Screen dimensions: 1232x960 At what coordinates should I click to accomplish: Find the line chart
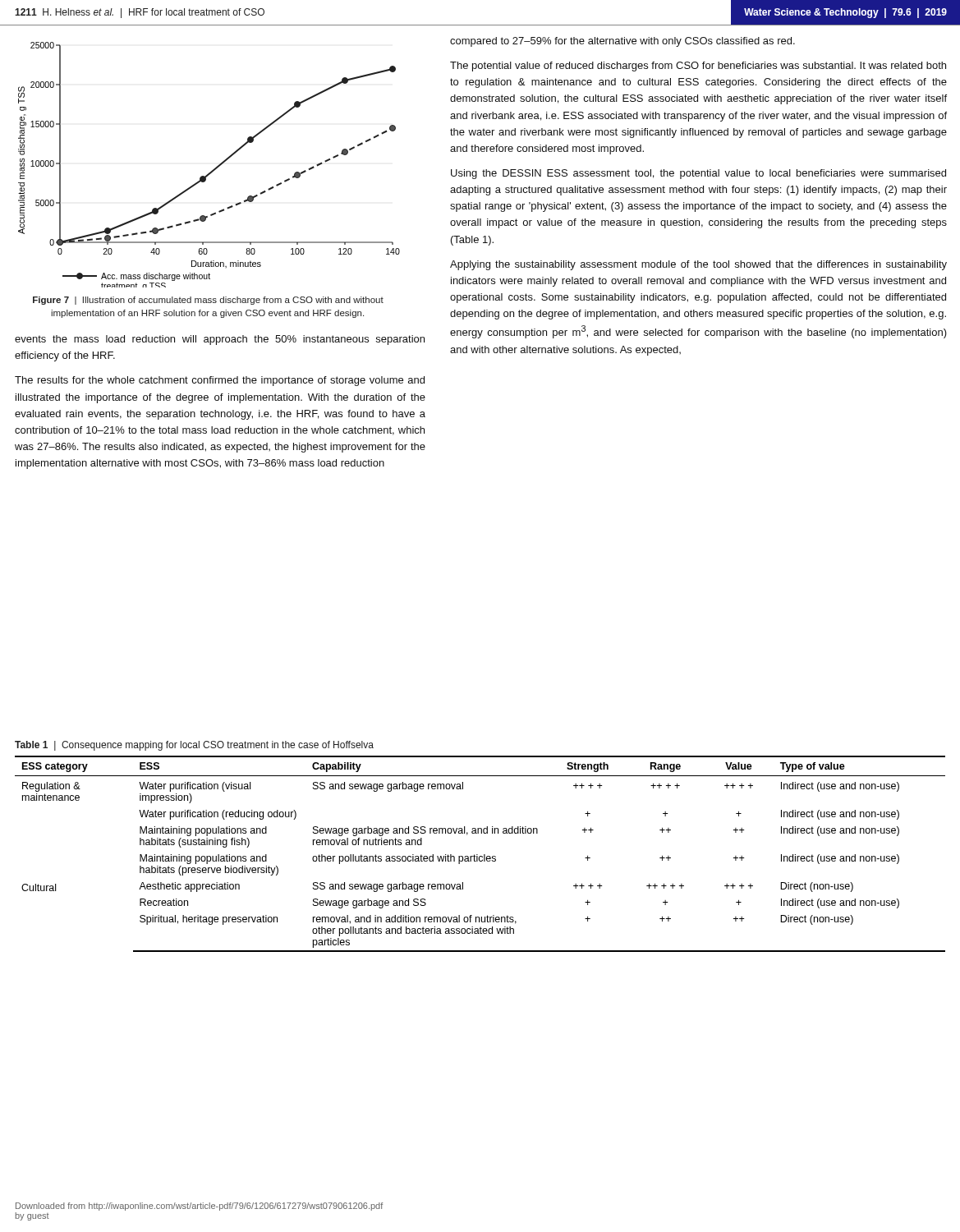[212, 161]
